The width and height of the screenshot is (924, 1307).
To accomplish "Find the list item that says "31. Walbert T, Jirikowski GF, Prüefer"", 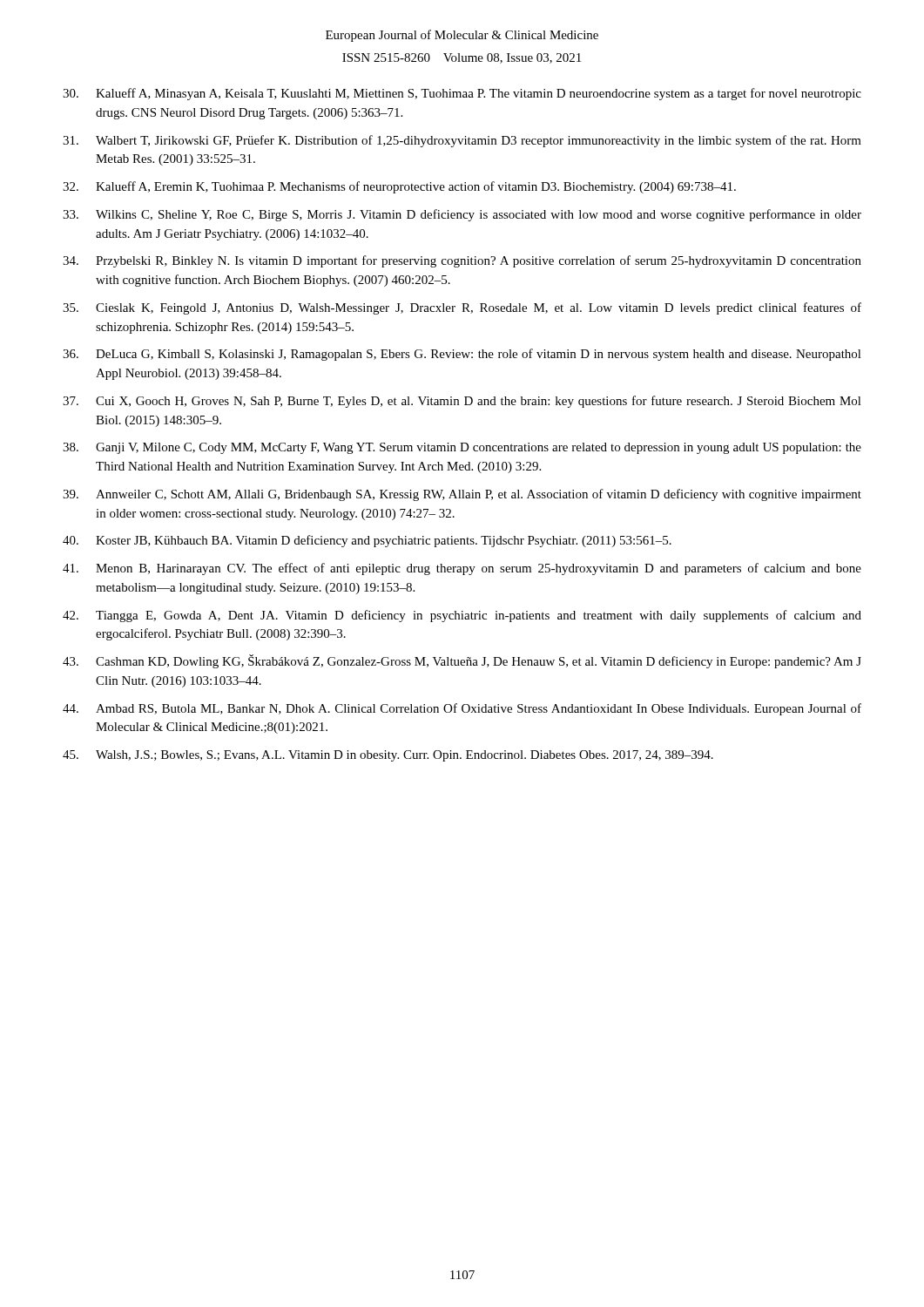I will pyautogui.click(x=462, y=150).
